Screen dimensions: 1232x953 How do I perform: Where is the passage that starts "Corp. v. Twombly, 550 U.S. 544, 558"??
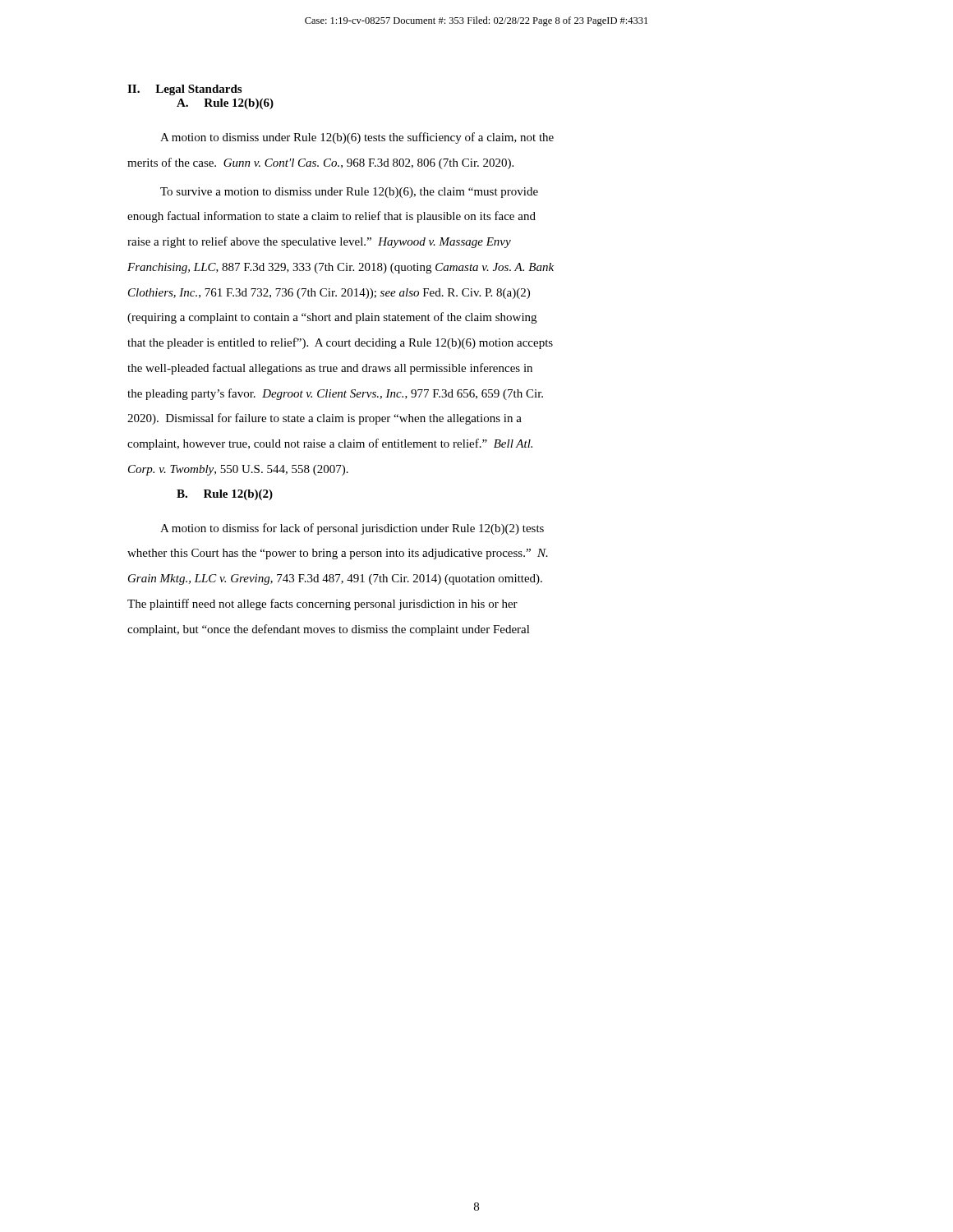coord(238,469)
